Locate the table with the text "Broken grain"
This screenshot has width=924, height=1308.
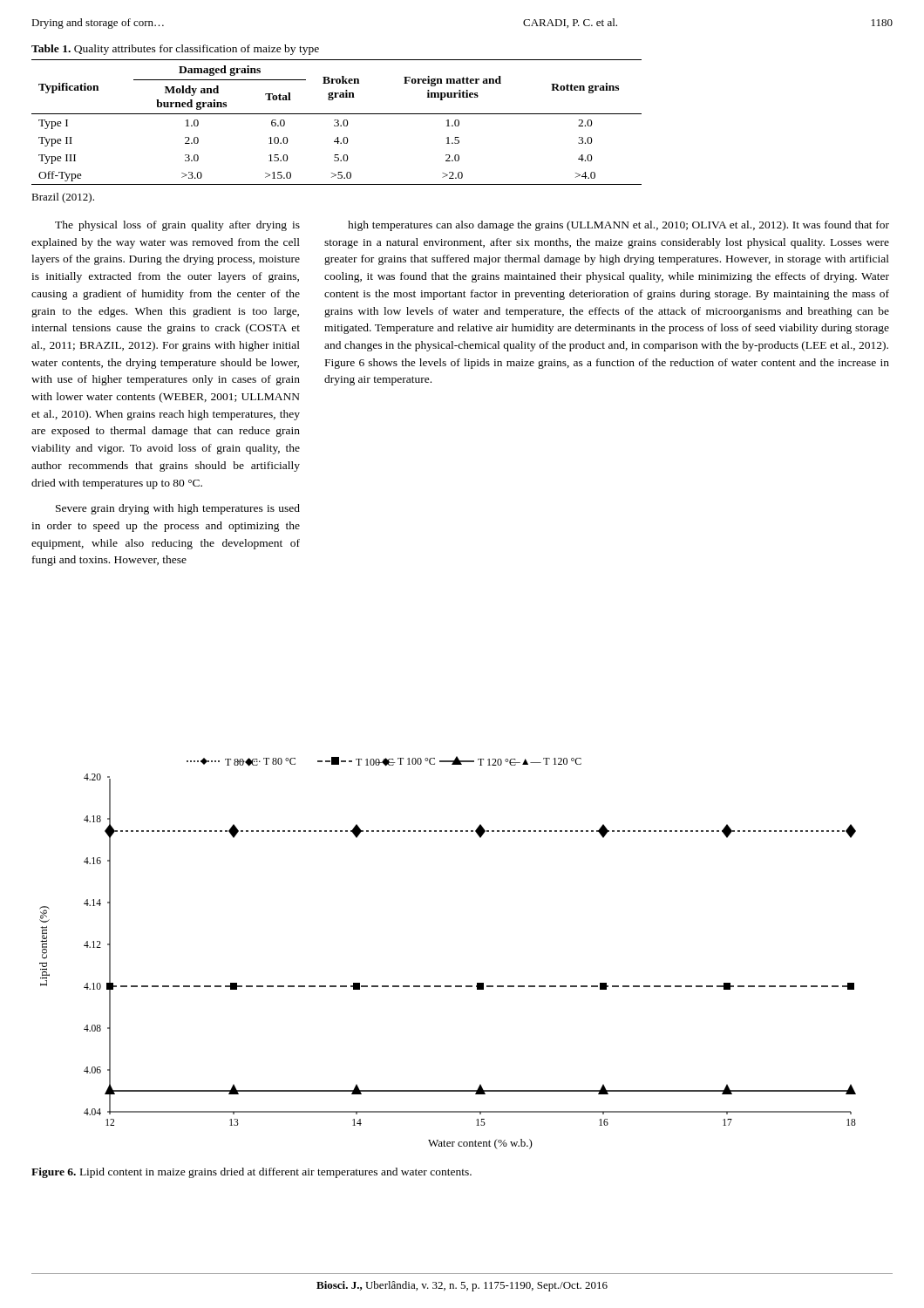336,122
